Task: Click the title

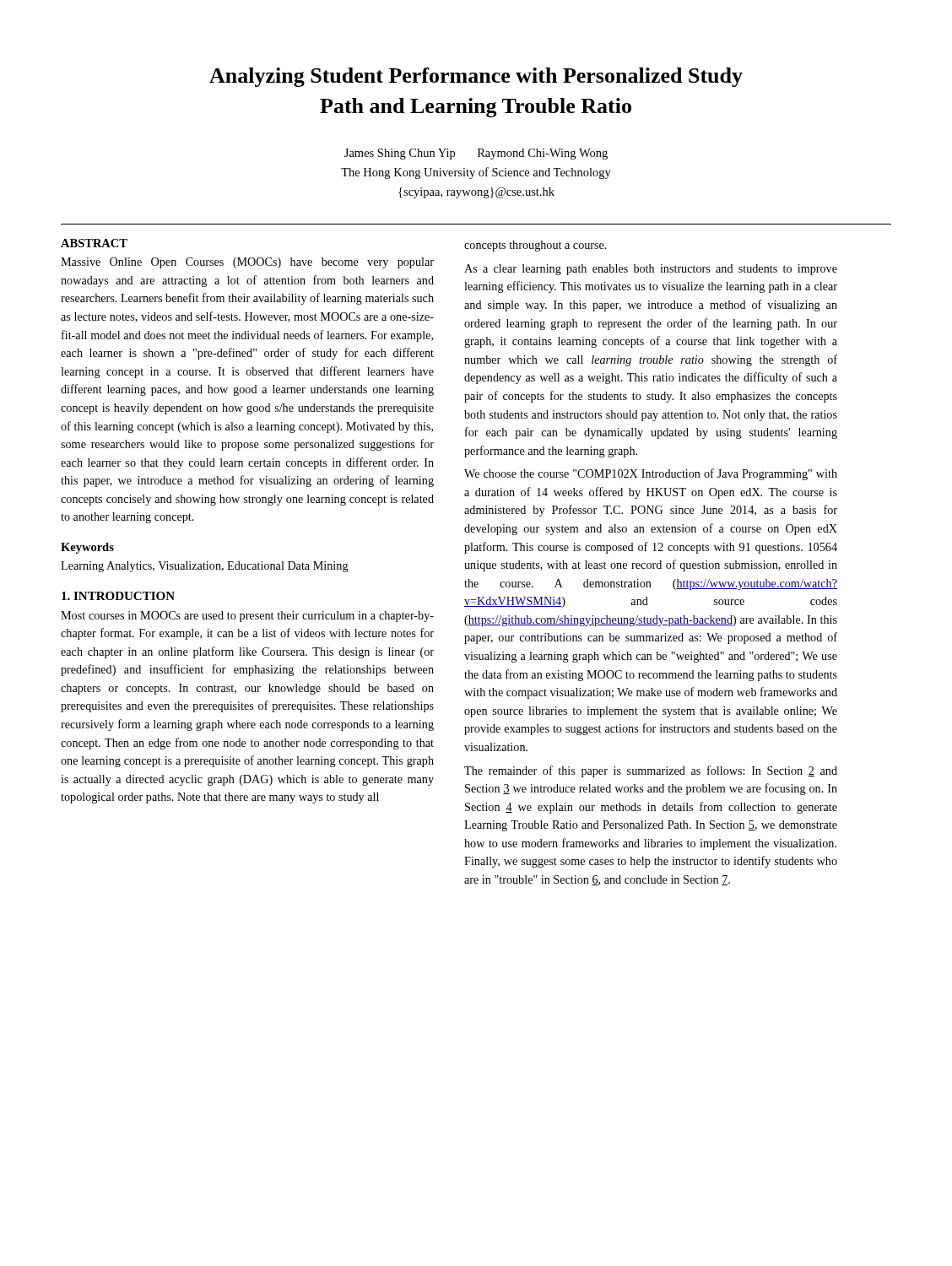Action: point(476,91)
